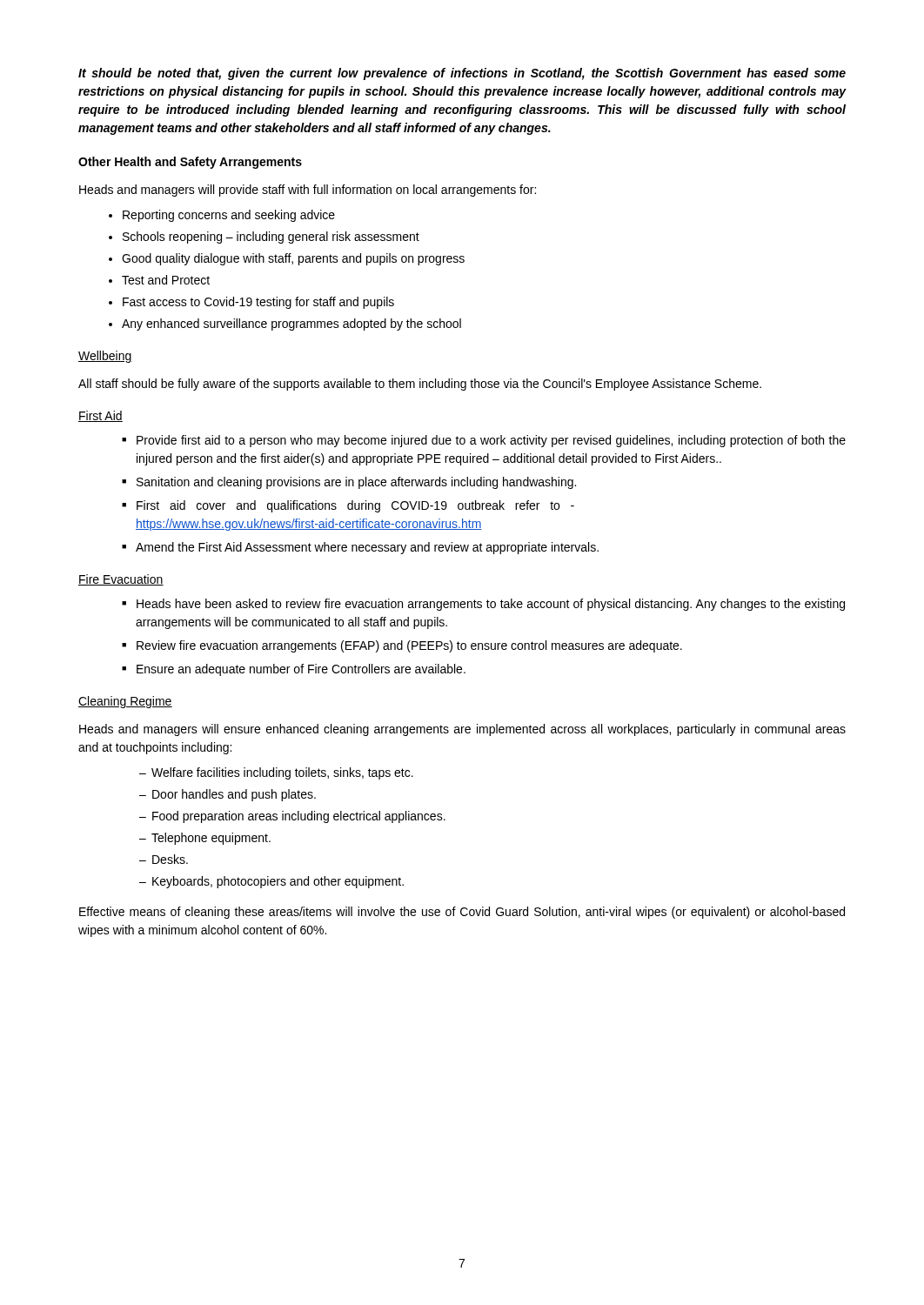Select the text starting "All staff should be fully aware"

[462, 384]
